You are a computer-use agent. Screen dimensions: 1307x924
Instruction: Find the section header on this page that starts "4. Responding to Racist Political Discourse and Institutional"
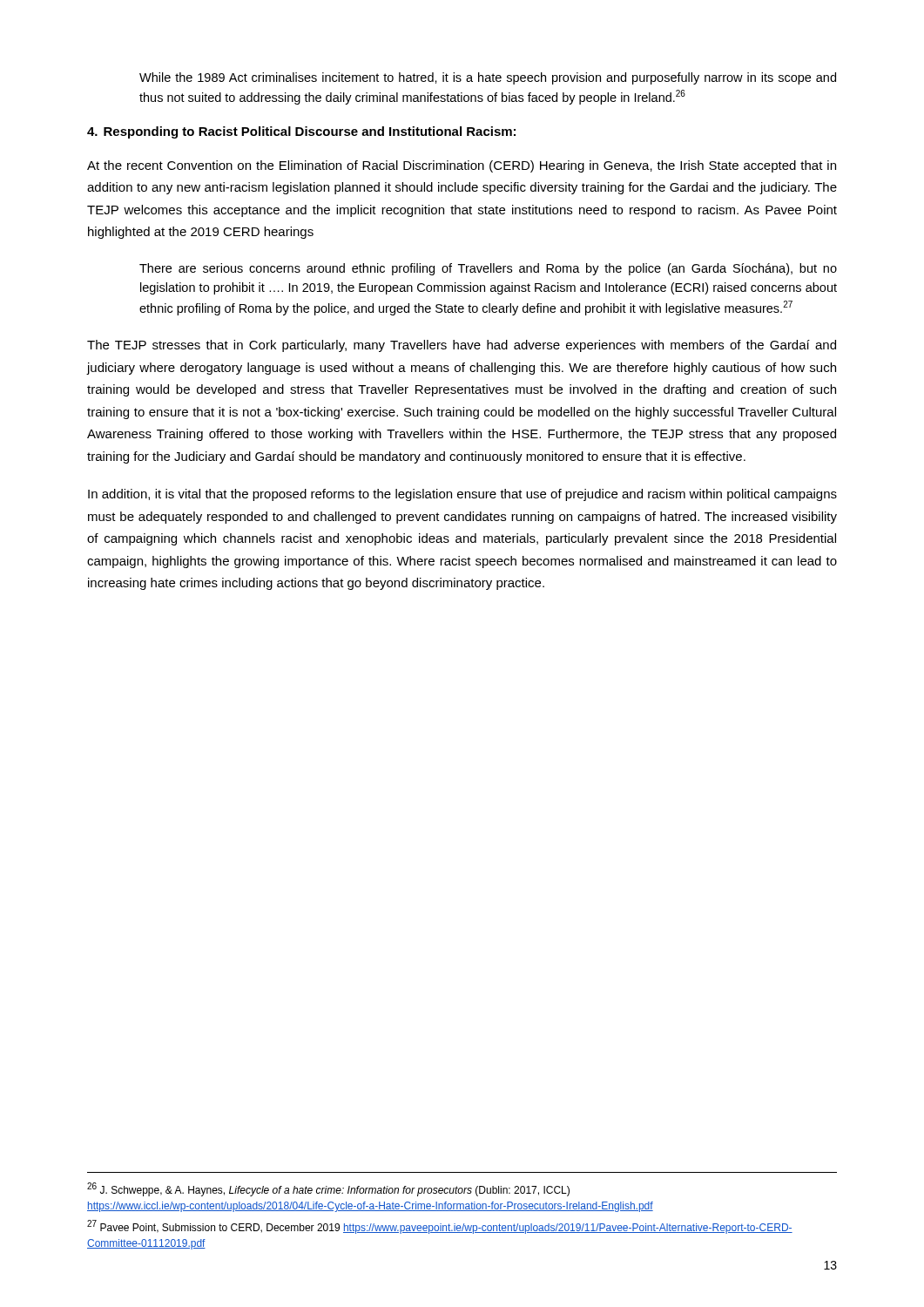(x=302, y=131)
